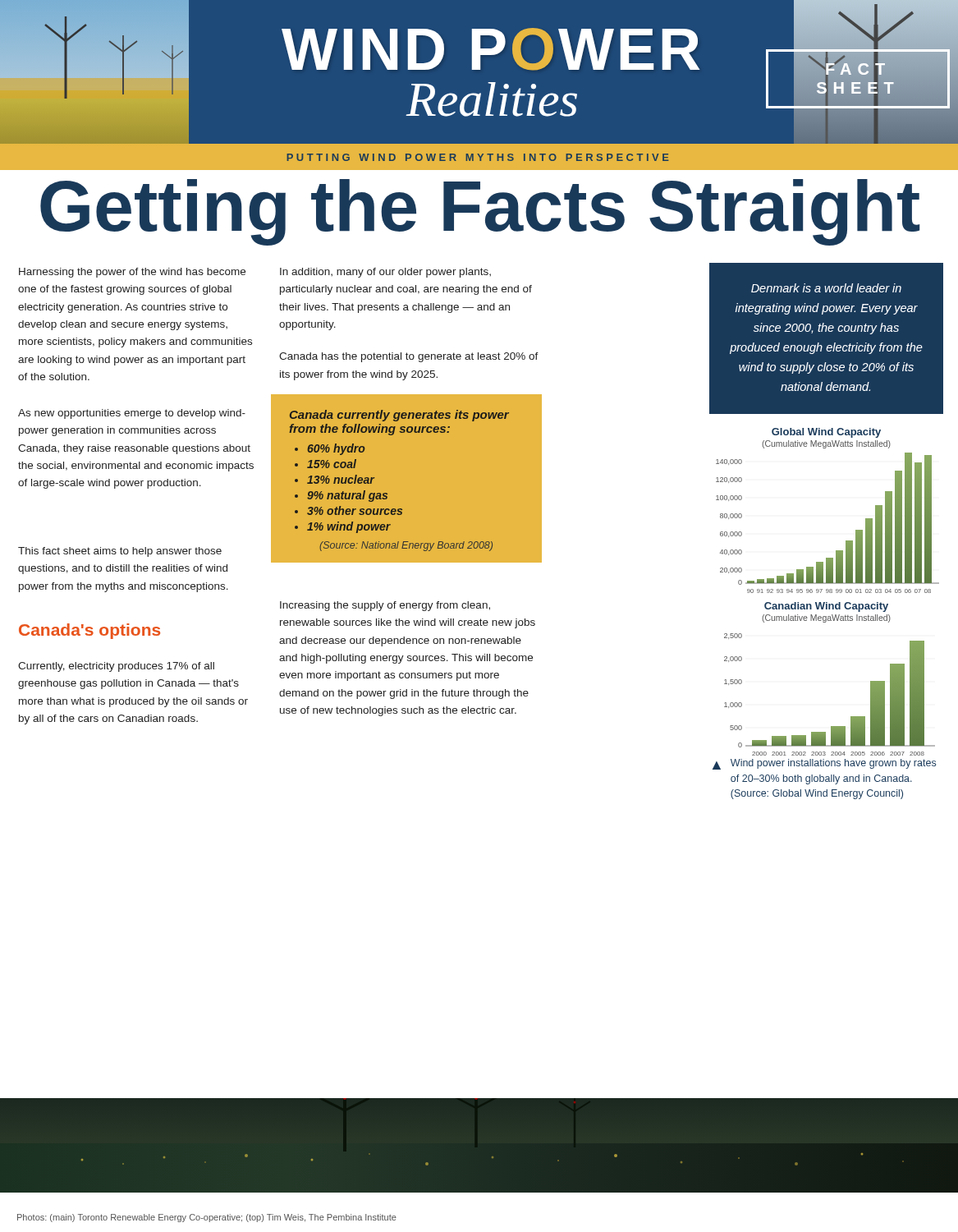Point to "Getting the Facts Straight"
Image resolution: width=958 pixels, height=1232 pixels.
pos(479,206)
